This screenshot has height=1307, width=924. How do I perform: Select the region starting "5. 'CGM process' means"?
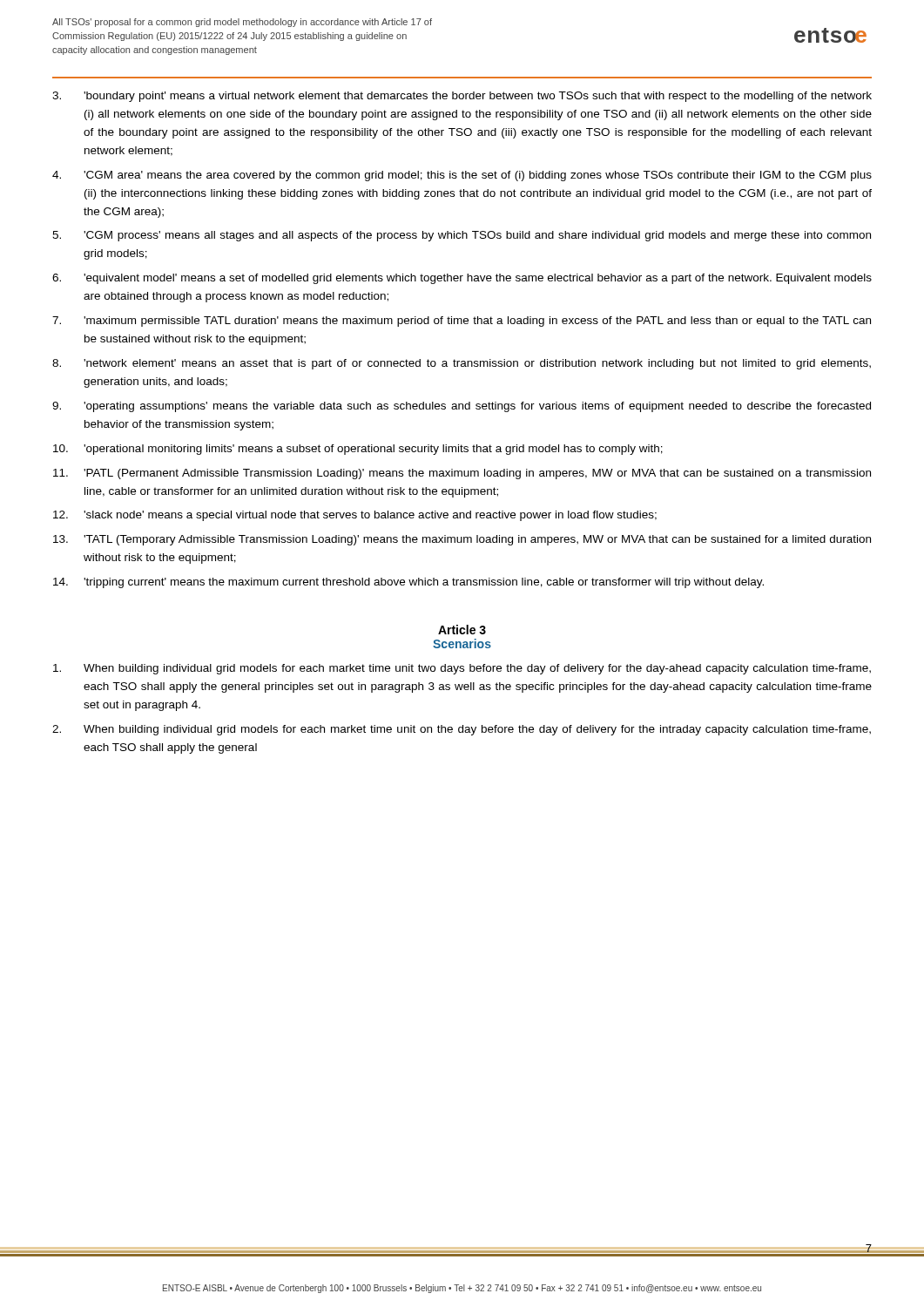tap(462, 245)
